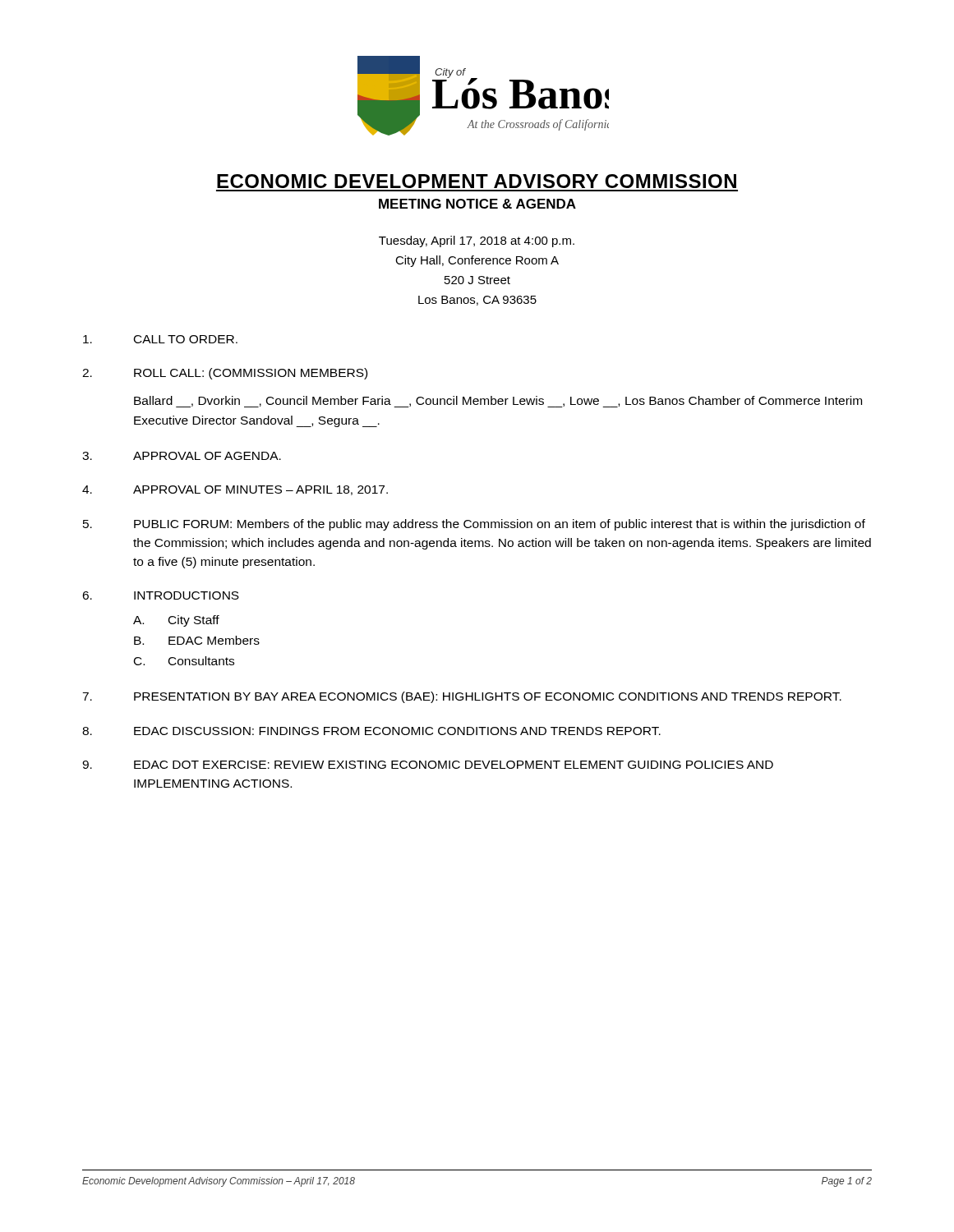Navigate to the element starting "7. PRESENTATION BY"

477,697
